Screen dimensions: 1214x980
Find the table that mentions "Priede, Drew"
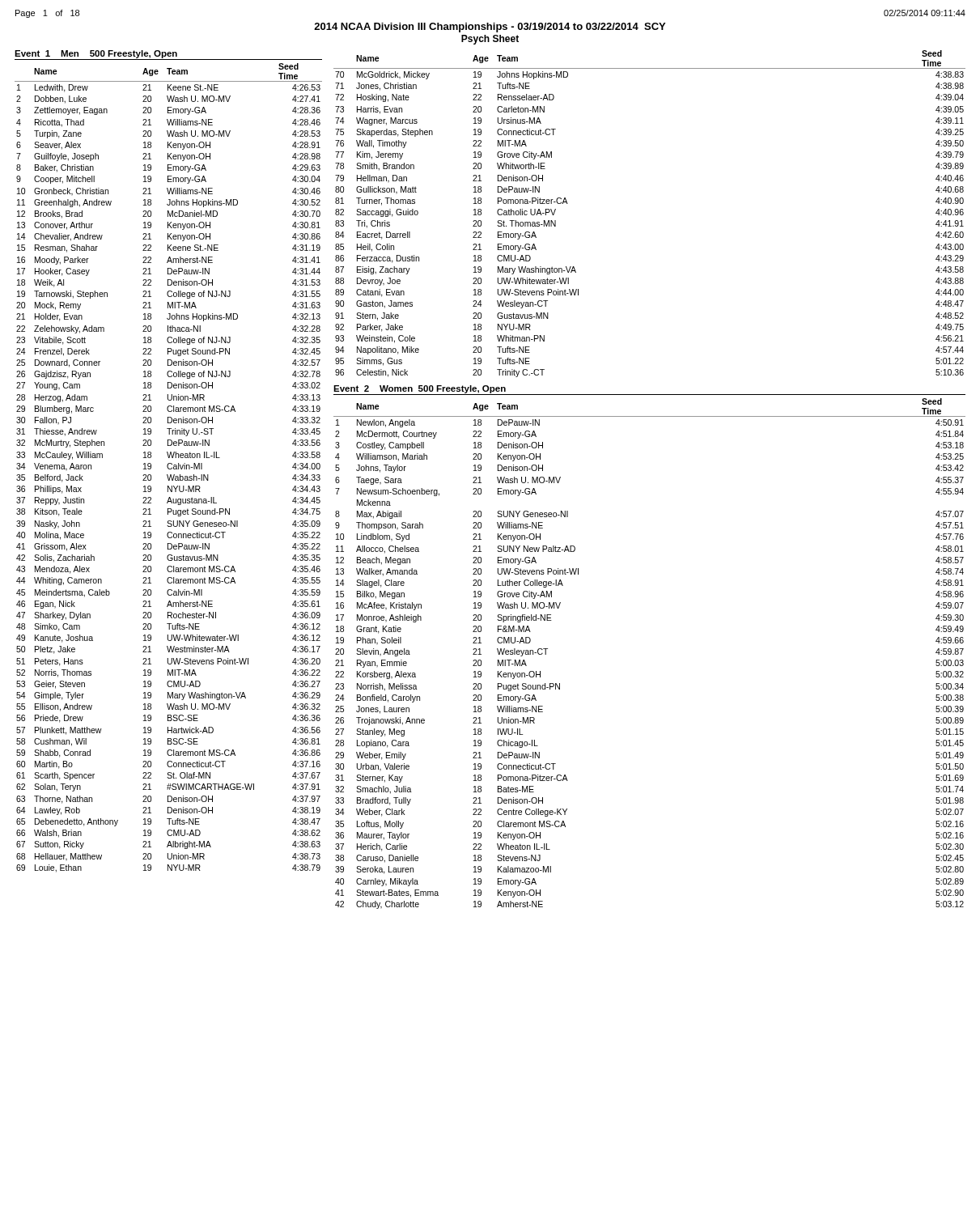click(168, 467)
